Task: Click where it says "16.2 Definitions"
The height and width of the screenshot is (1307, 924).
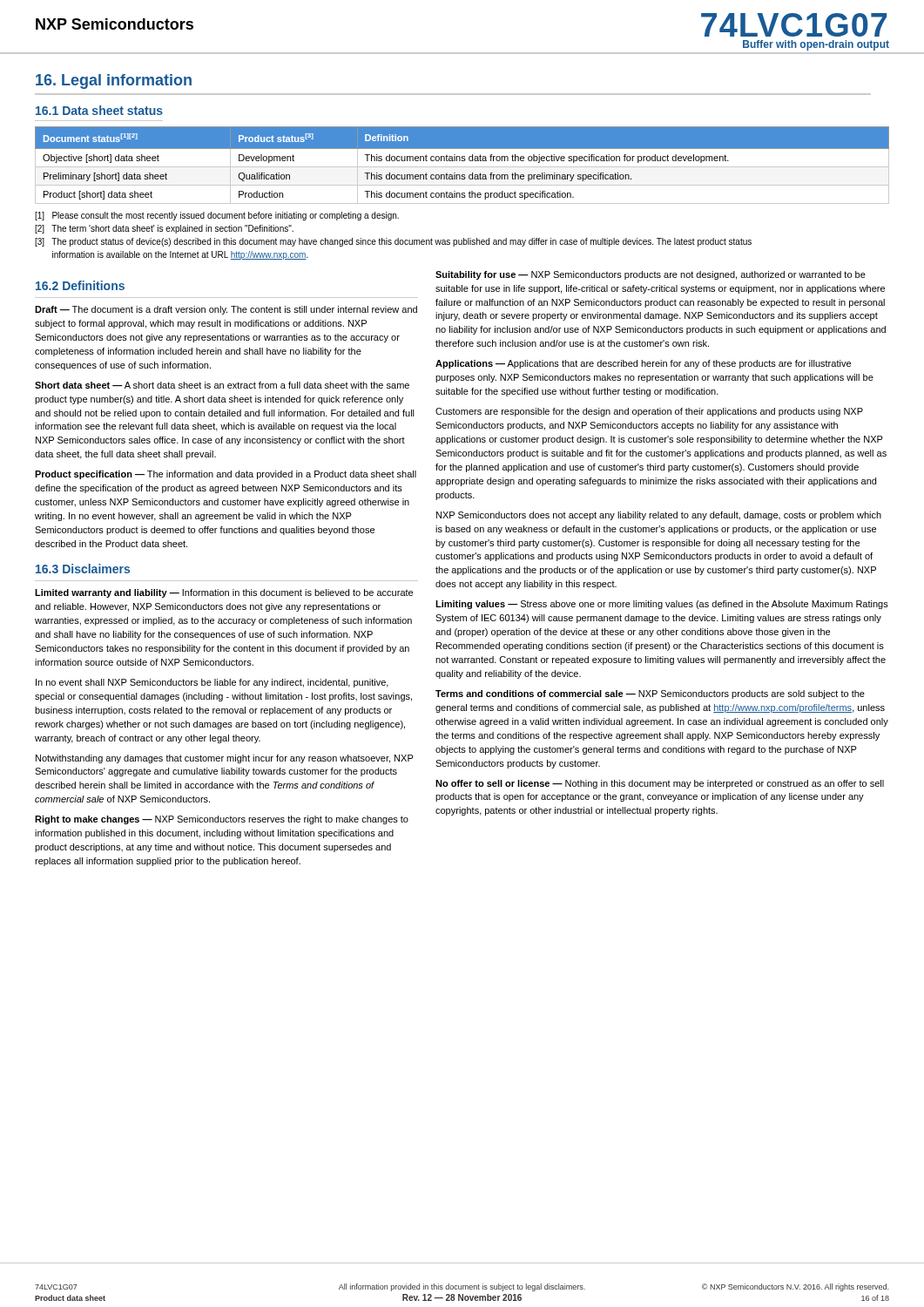Action: (x=226, y=287)
